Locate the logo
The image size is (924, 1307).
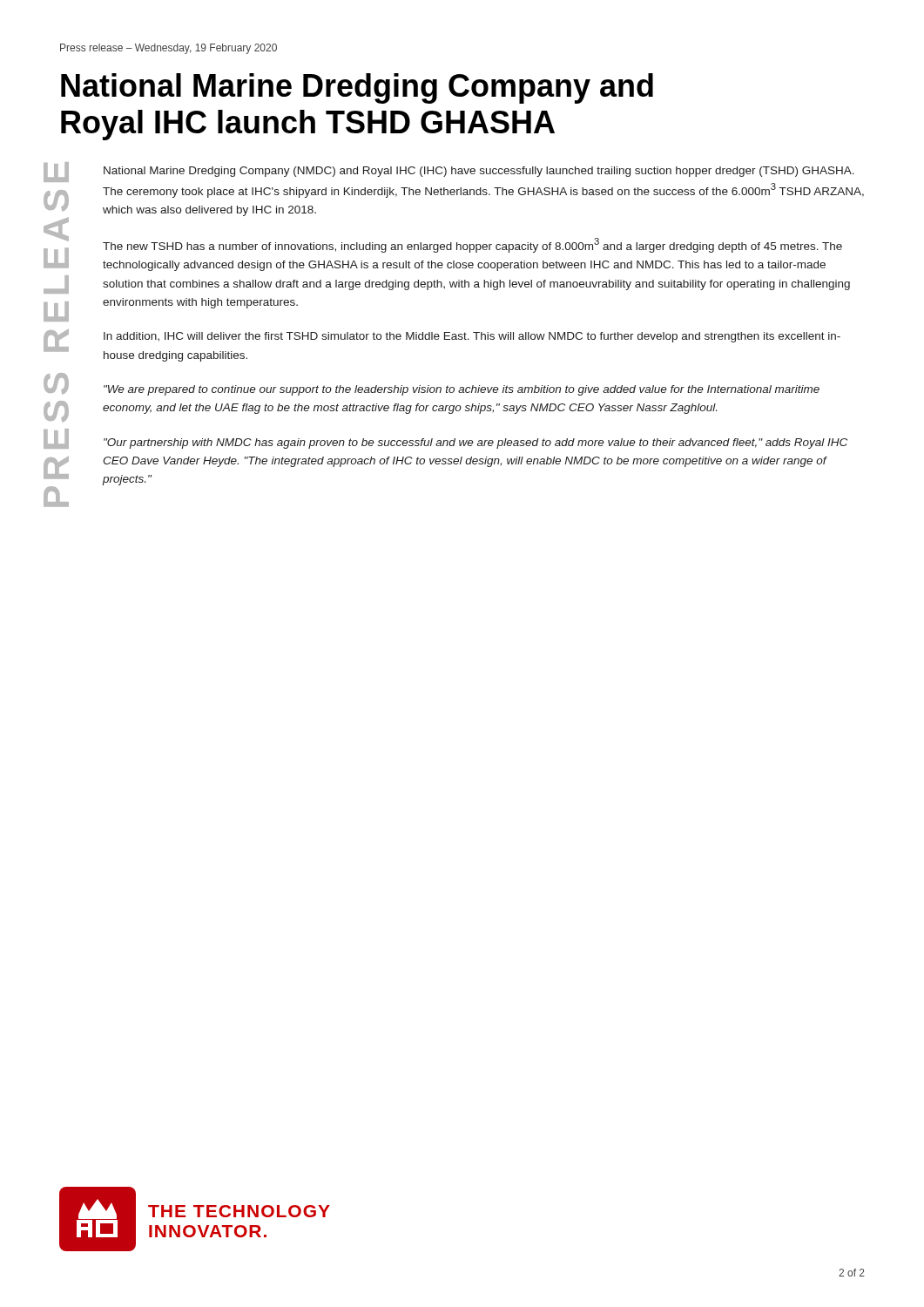click(195, 1221)
